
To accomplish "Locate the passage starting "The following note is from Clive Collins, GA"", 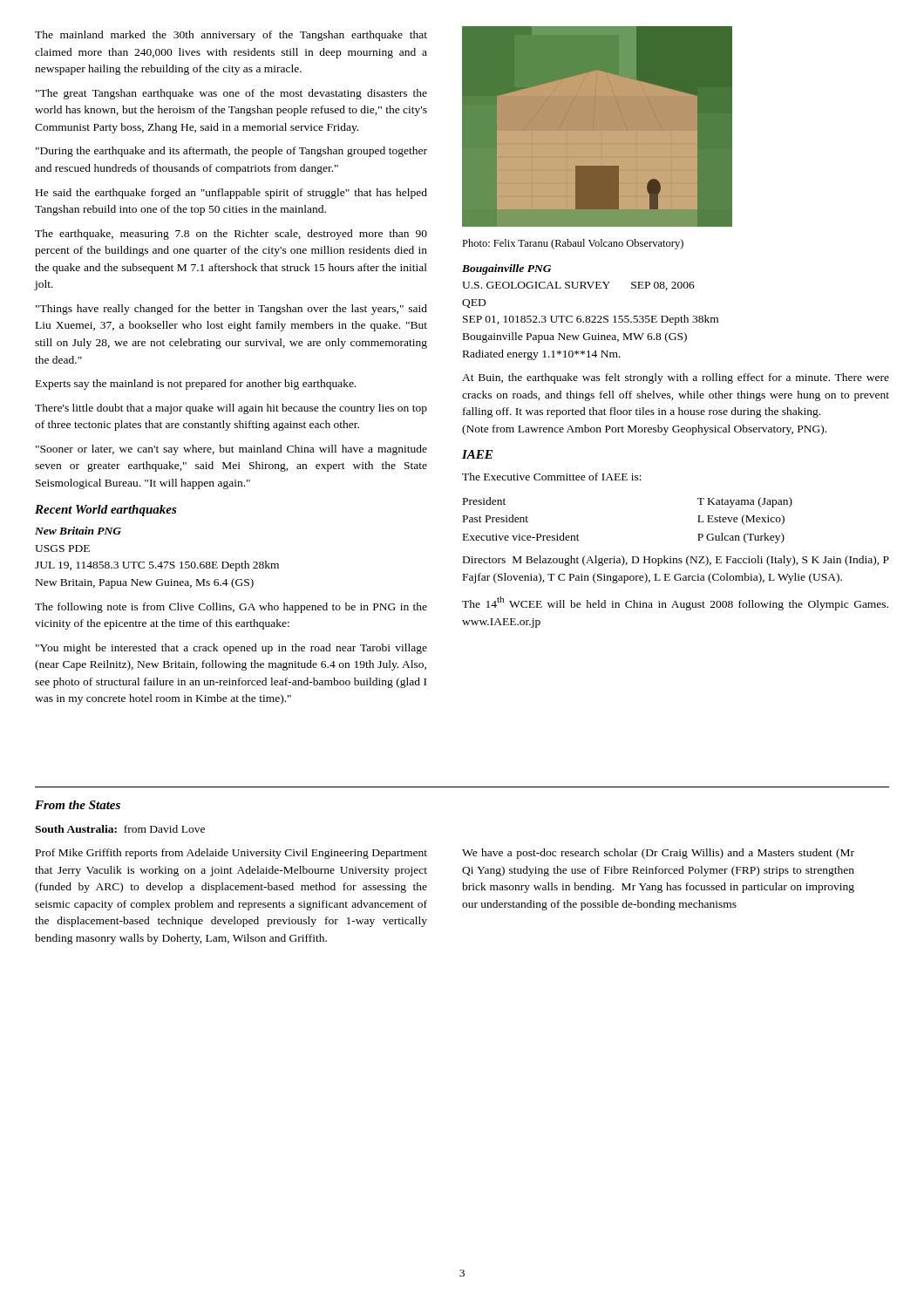I will point(231,615).
